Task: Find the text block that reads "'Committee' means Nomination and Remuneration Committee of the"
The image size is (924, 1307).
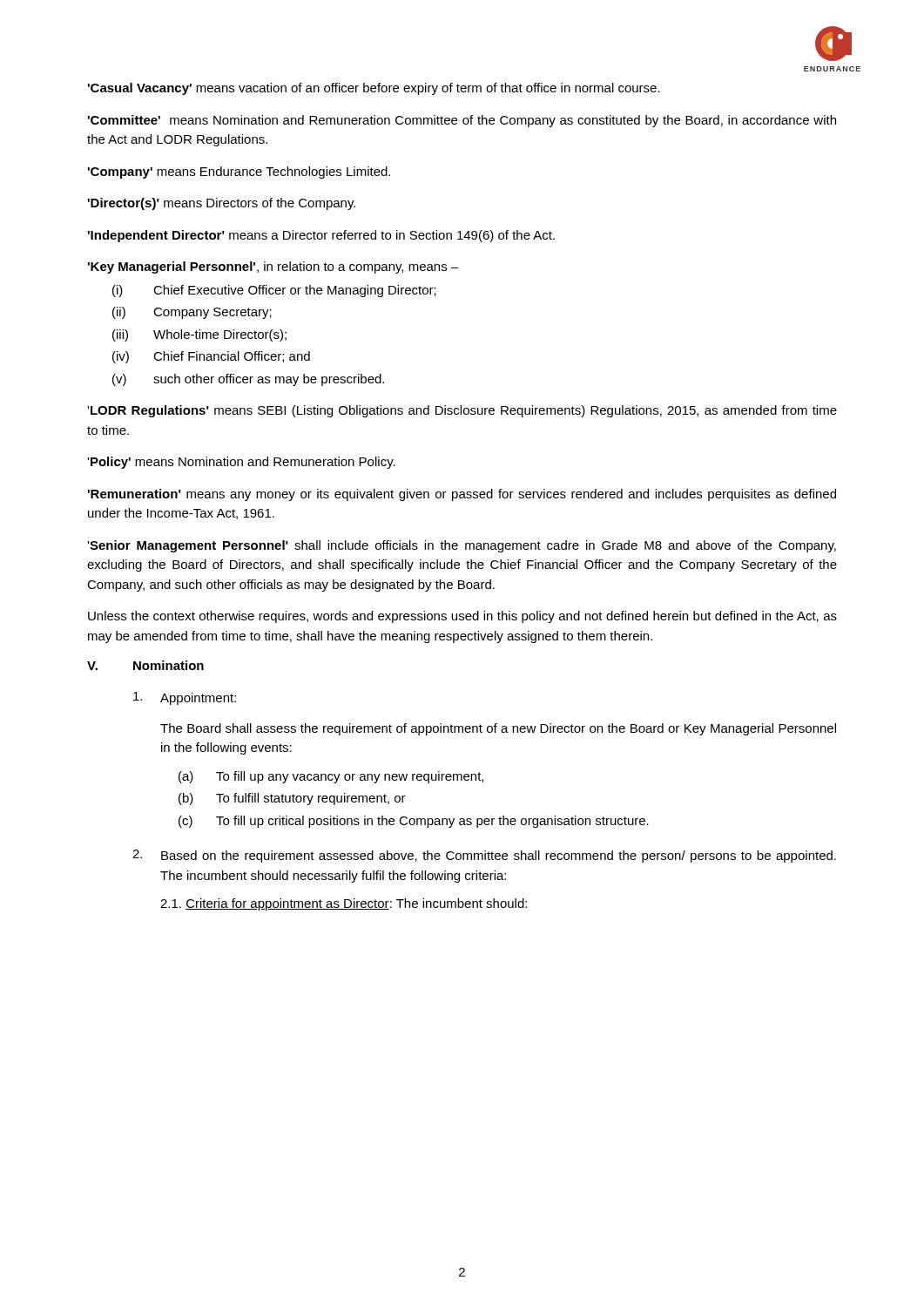Action: coord(462,129)
